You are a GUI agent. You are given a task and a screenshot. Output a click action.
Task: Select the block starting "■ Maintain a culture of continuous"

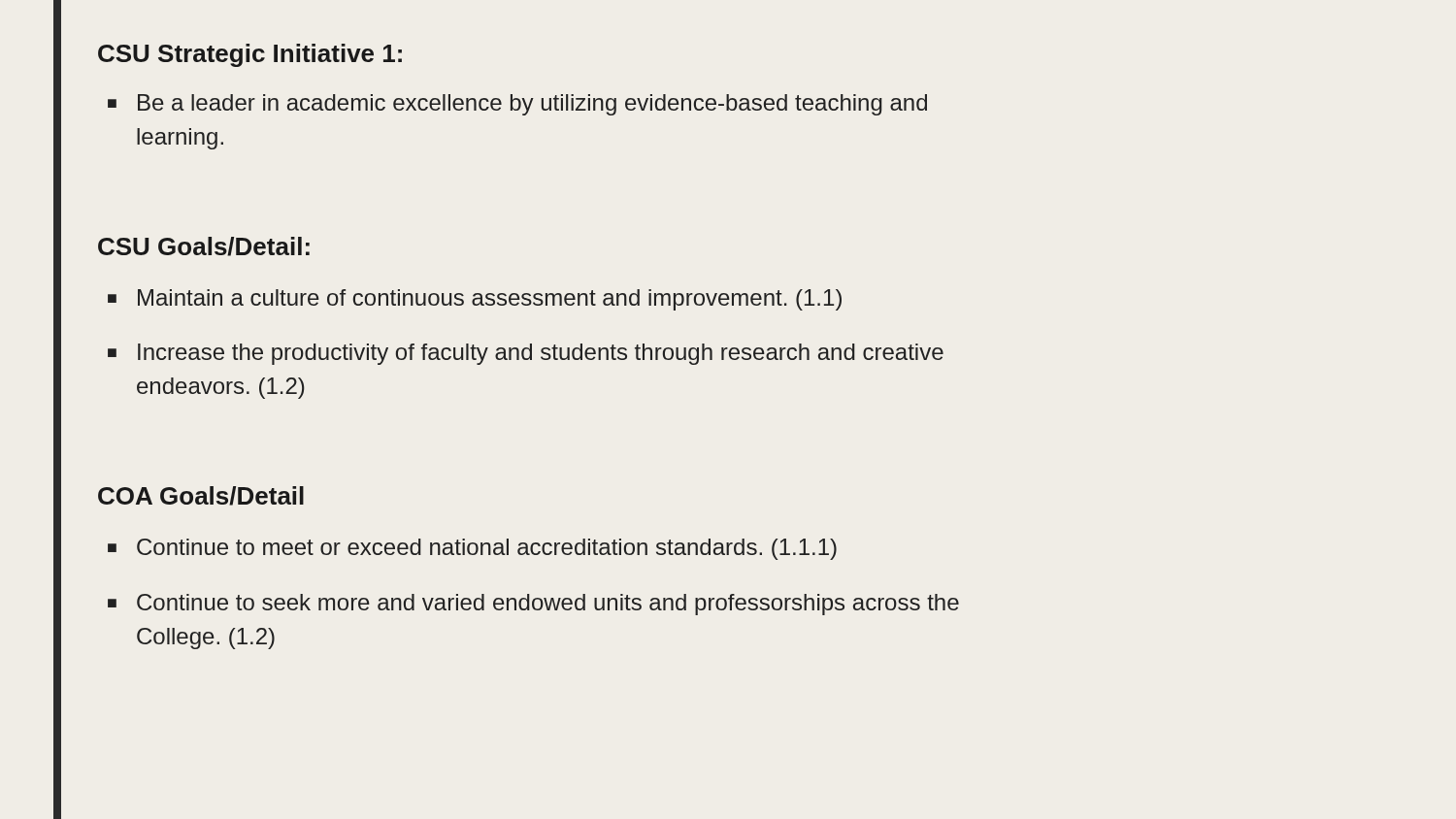pyautogui.click(x=475, y=298)
